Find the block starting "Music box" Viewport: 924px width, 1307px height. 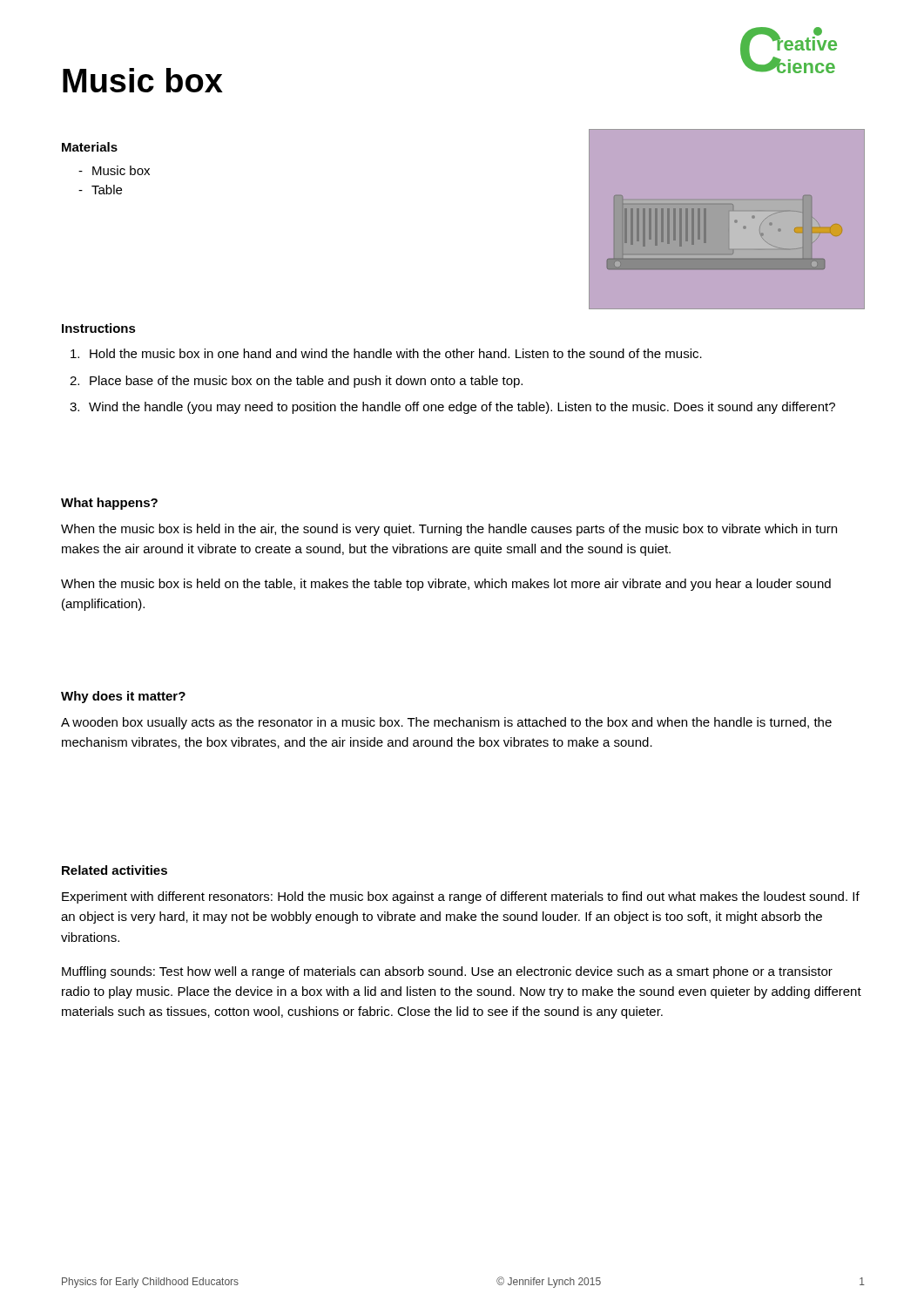[x=142, y=81]
